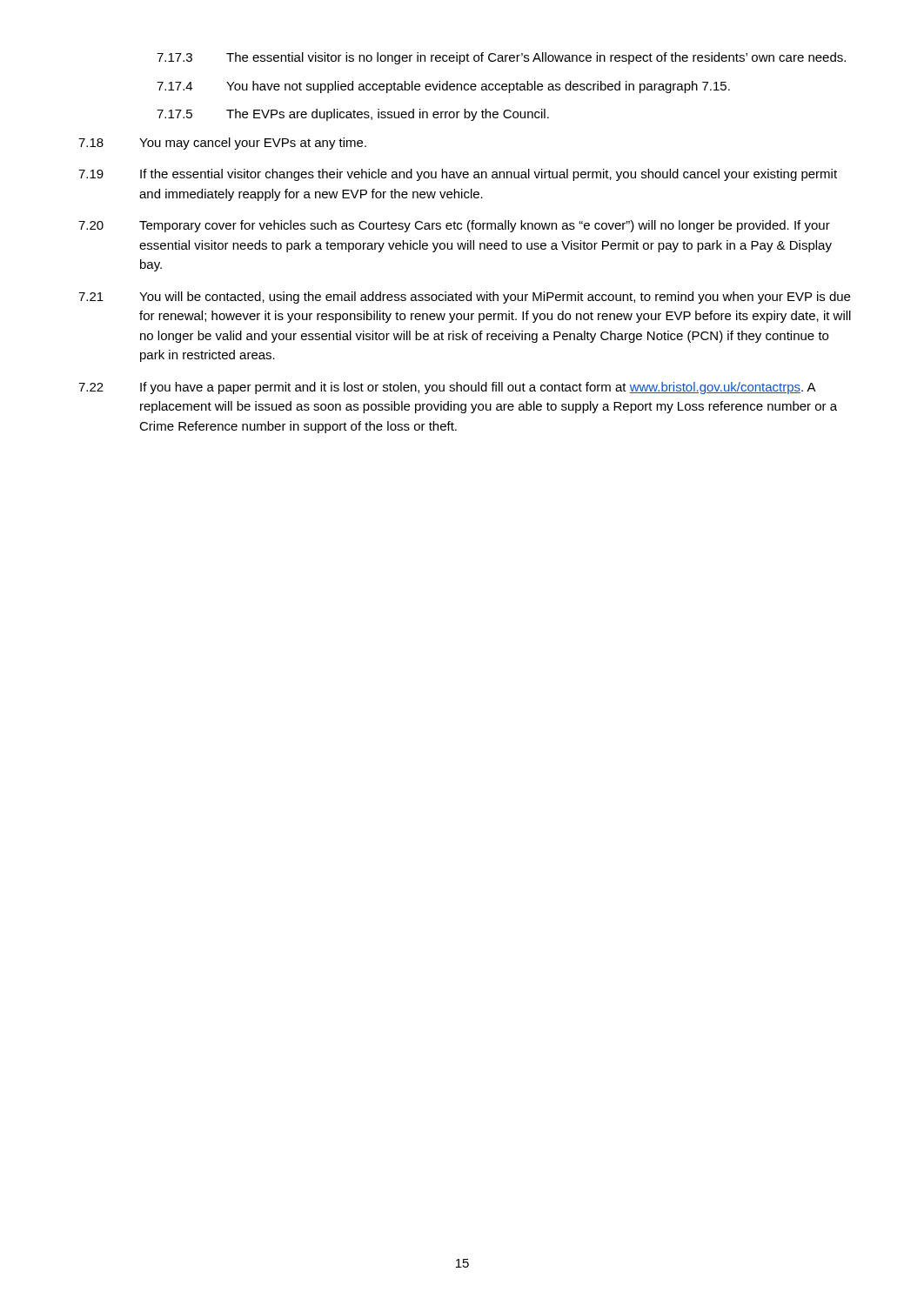924x1305 pixels.
Task: Click on the list item containing "7.17.5 The EVPs"
Action: click(506, 114)
